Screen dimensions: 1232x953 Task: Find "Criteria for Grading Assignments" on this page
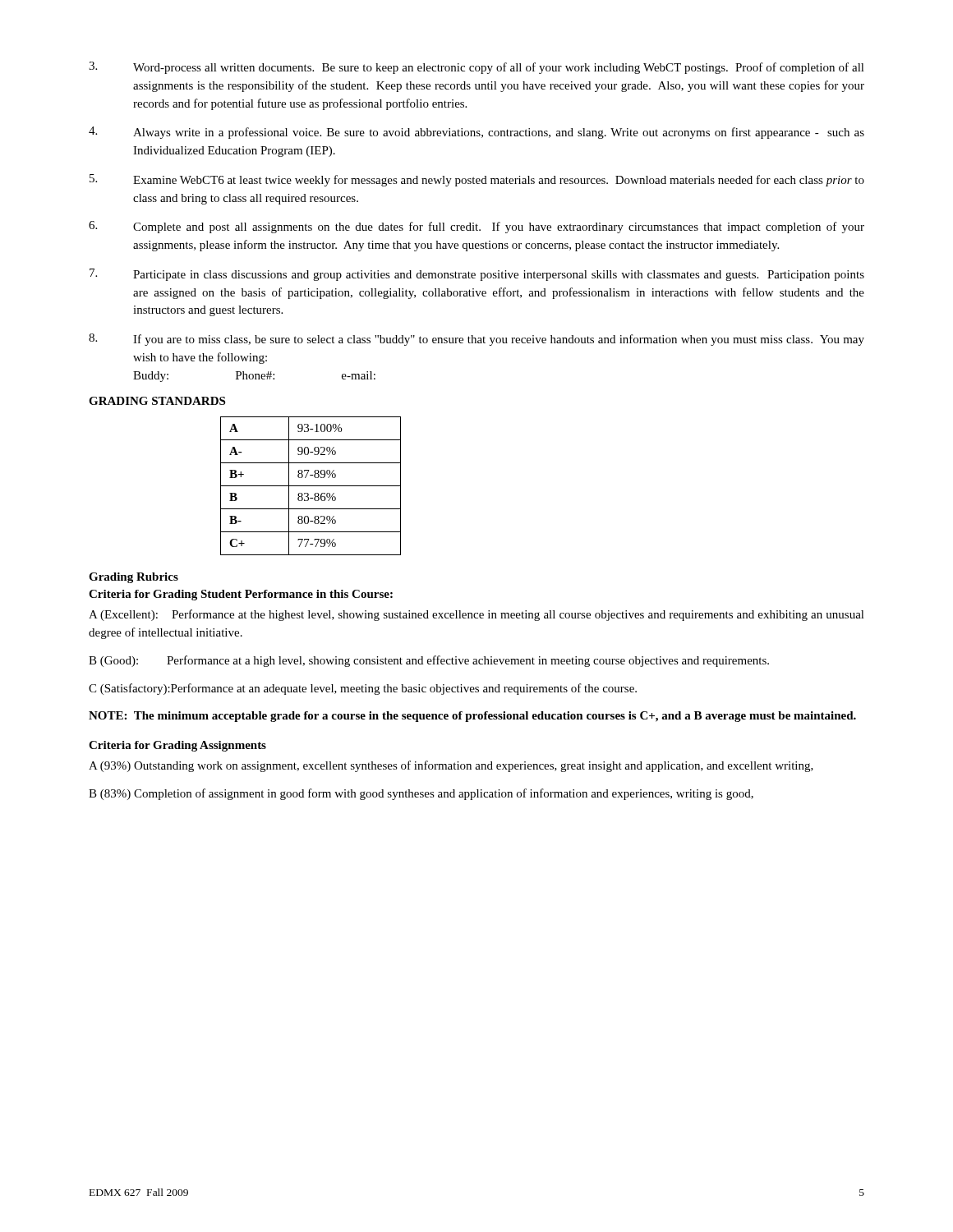pyautogui.click(x=177, y=745)
